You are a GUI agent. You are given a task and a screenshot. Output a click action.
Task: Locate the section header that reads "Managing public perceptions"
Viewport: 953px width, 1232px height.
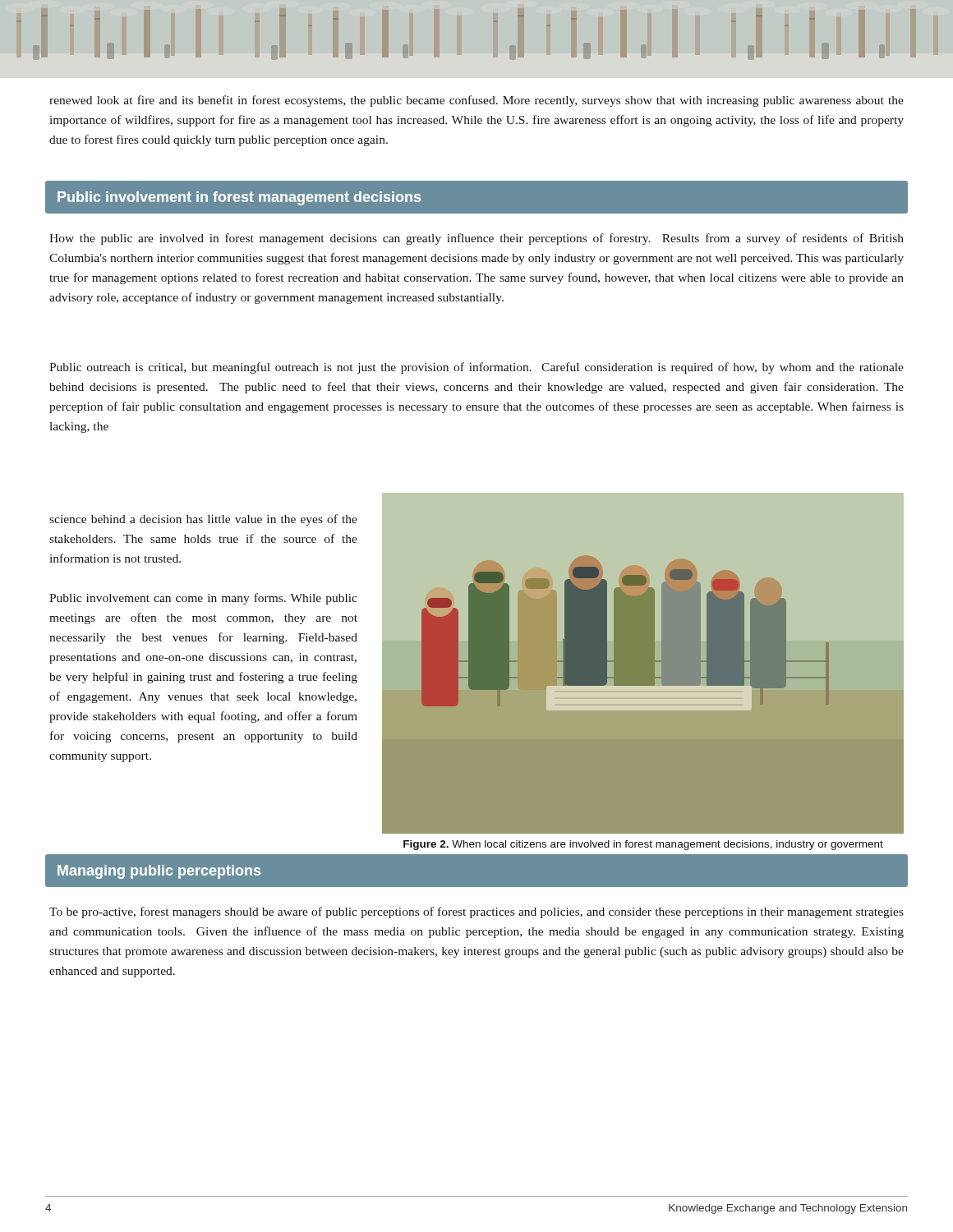(x=159, y=871)
